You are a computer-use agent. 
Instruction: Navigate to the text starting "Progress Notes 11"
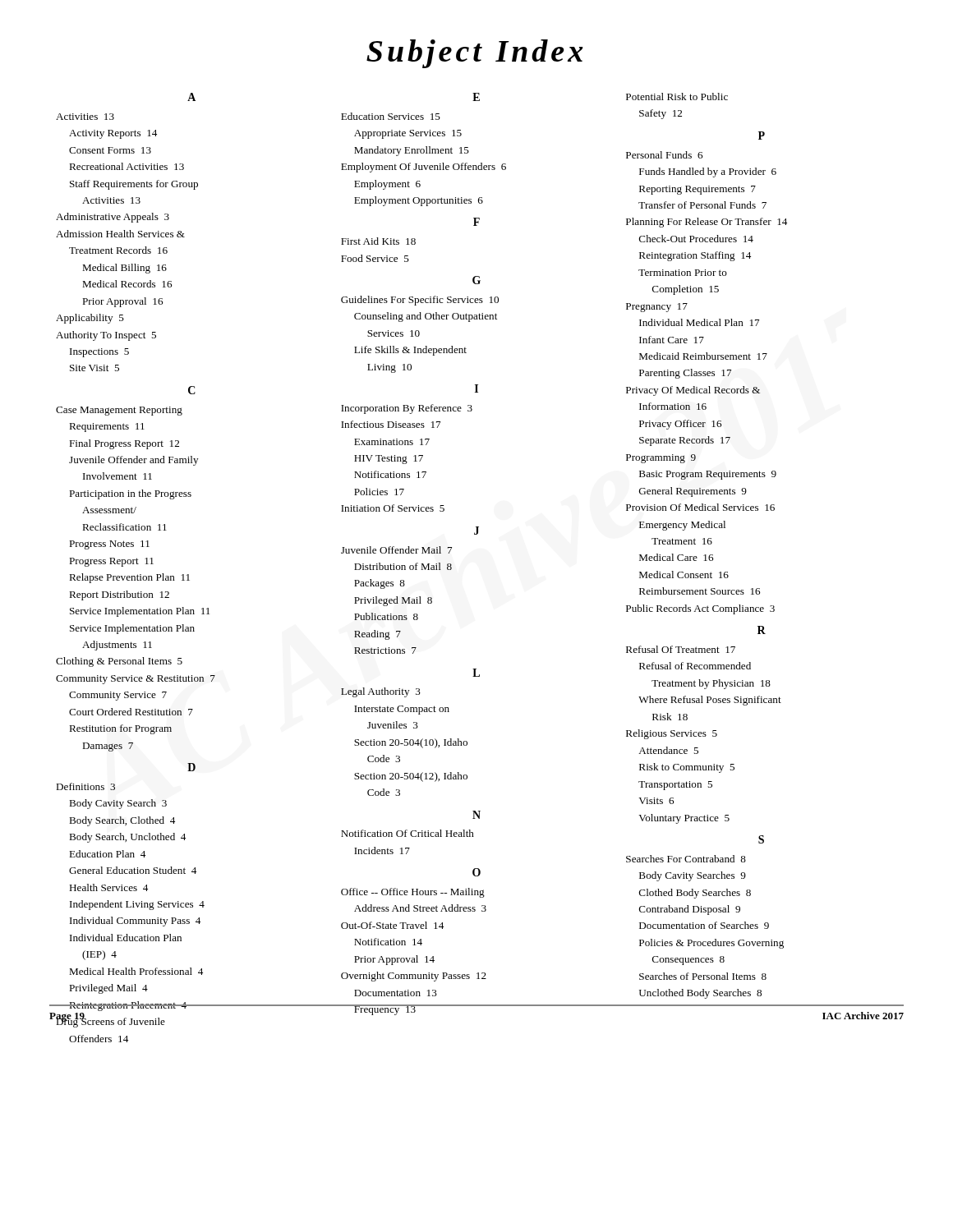pyautogui.click(x=110, y=544)
